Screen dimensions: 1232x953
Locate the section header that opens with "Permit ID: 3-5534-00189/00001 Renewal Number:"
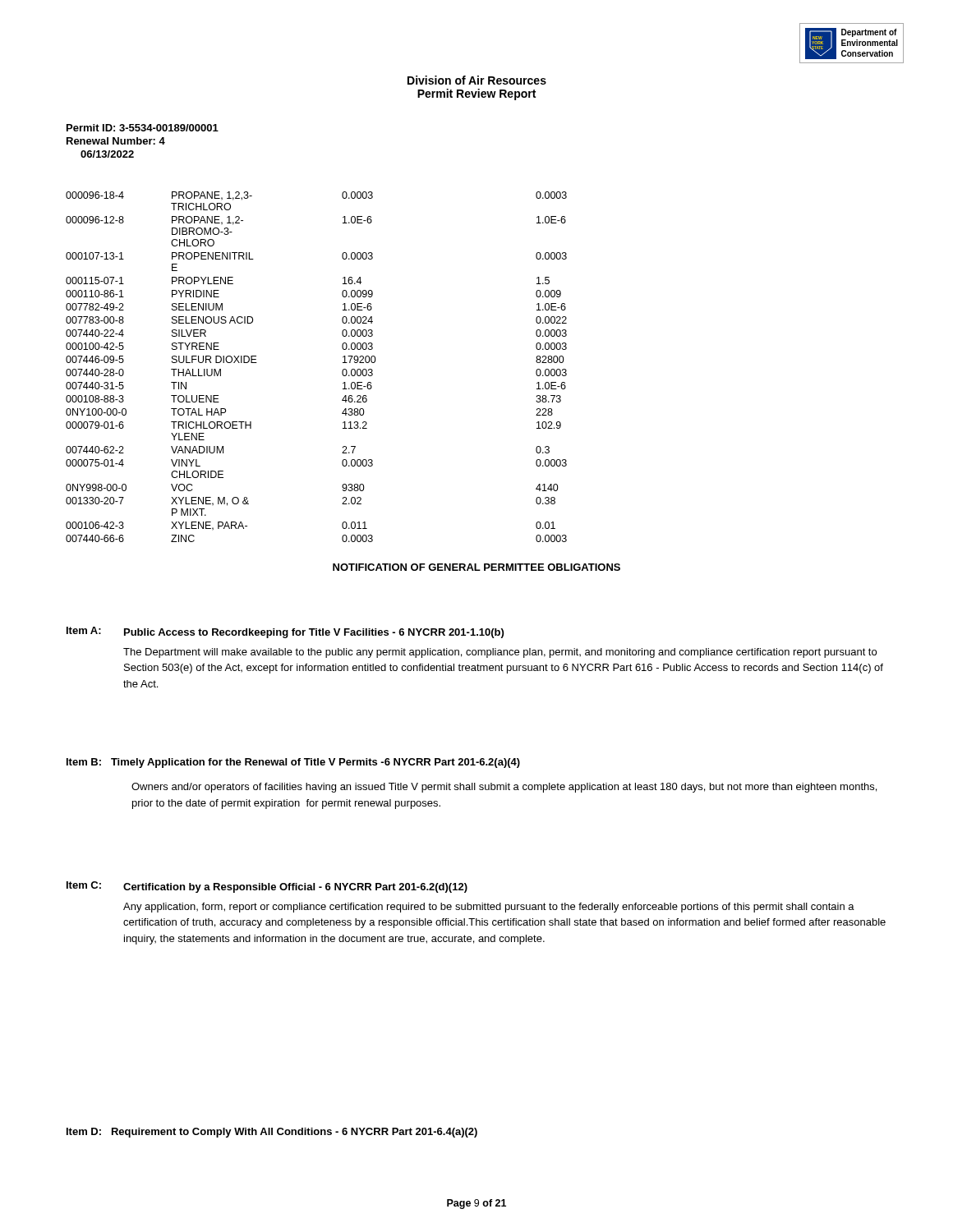142,141
